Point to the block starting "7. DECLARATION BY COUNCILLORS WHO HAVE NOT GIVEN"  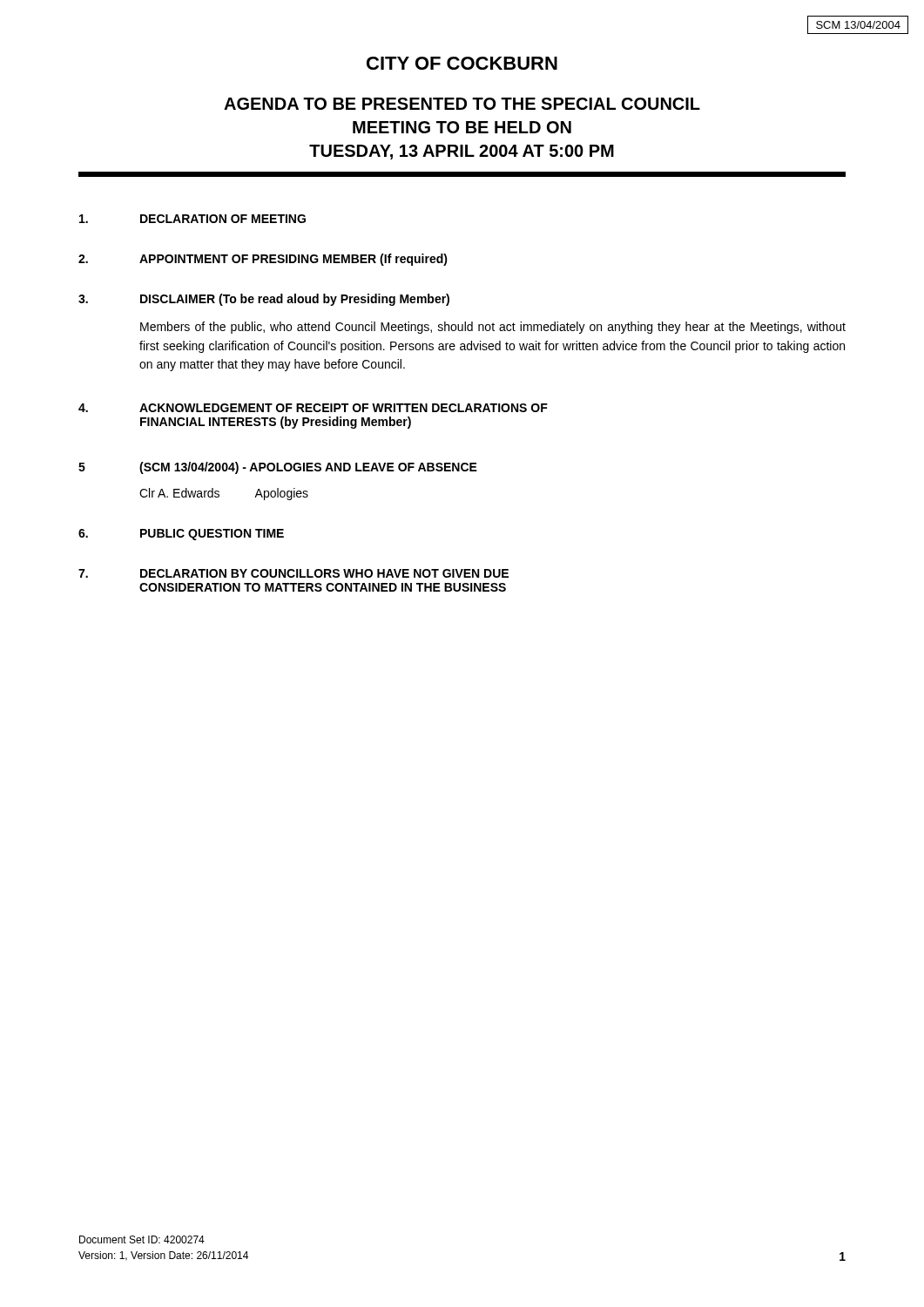(x=462, y=580)
